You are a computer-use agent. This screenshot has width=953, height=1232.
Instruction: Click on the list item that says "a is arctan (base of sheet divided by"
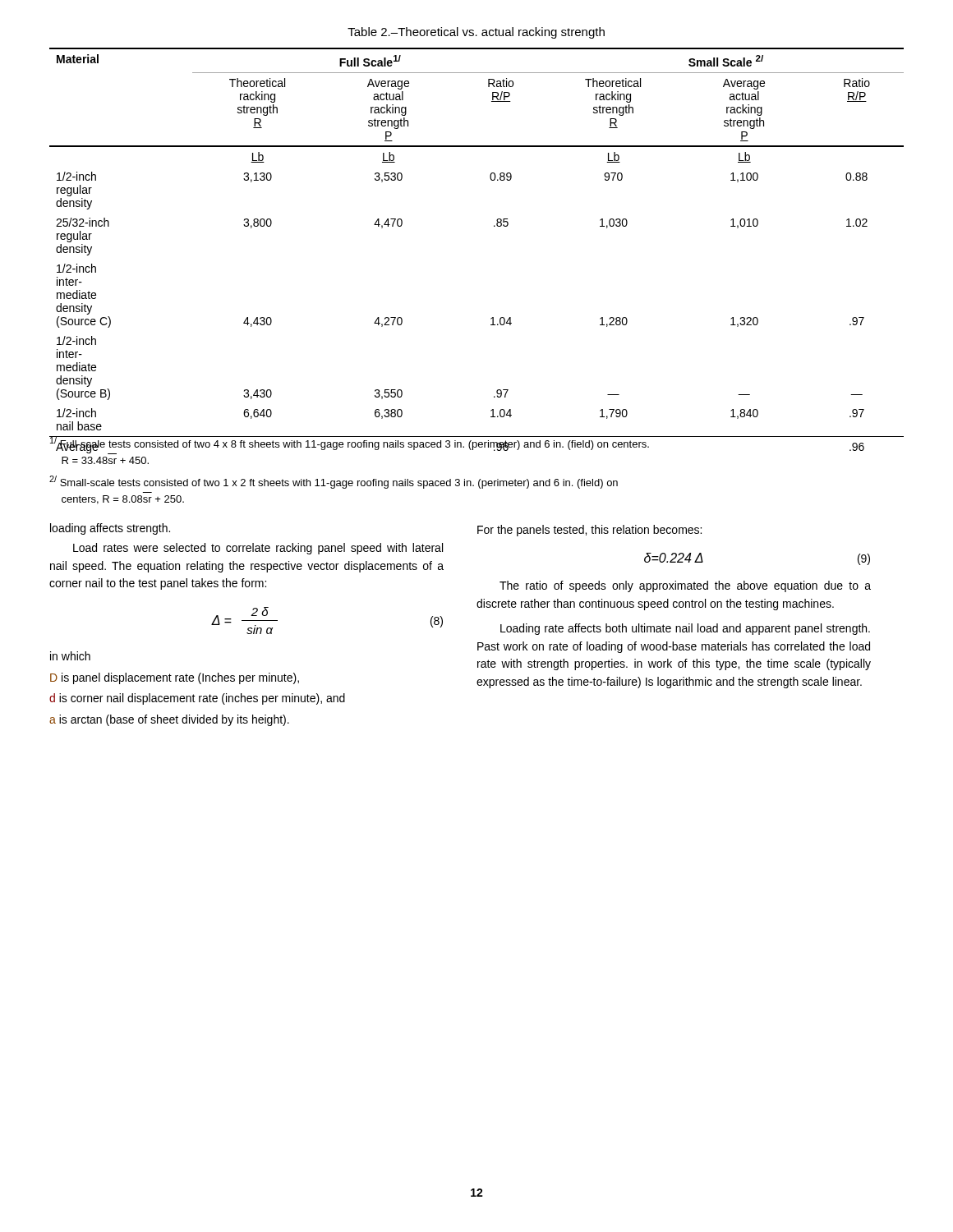[x=169, y=720]
